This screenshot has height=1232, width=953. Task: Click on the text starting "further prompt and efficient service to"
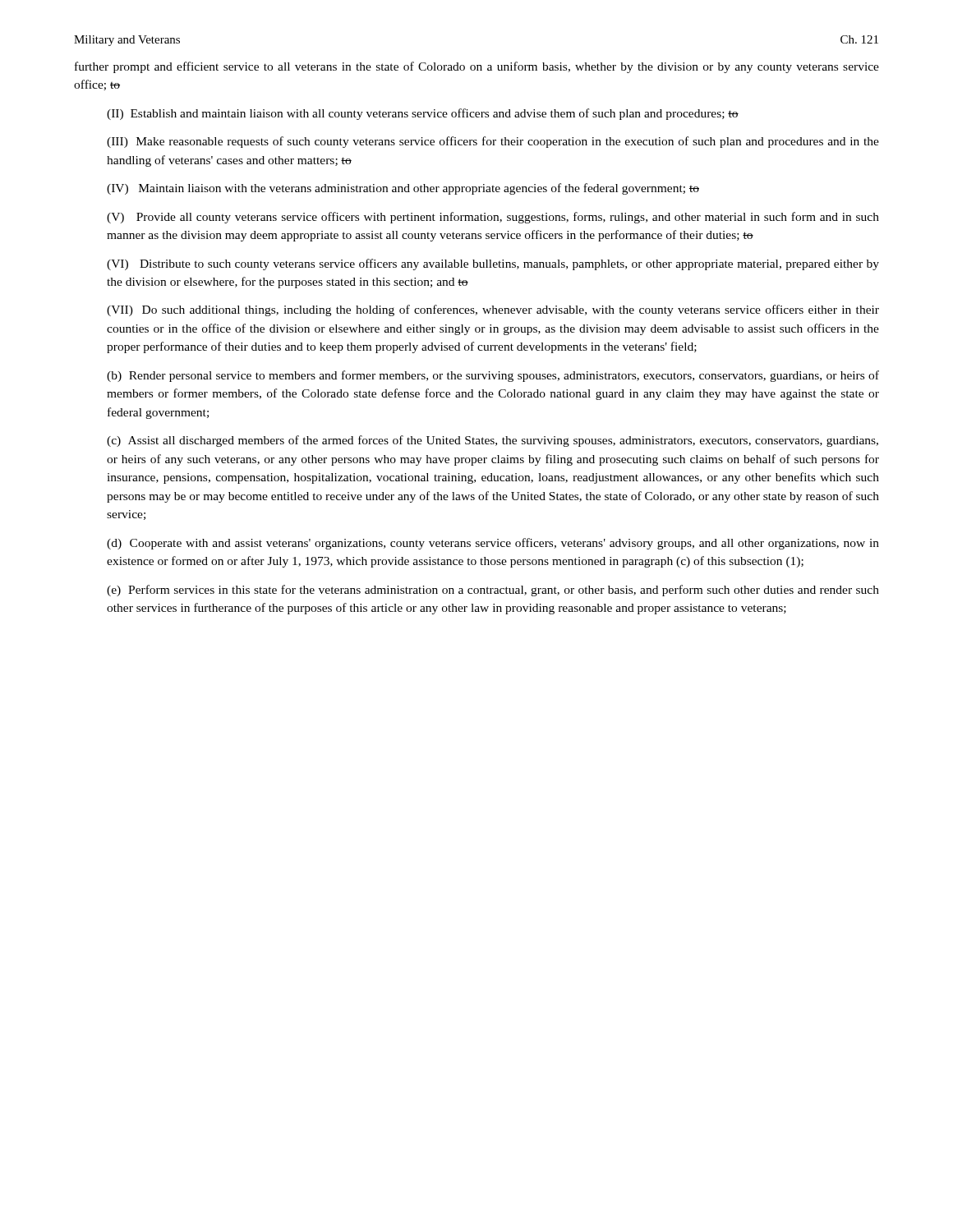[x=476, y=75]
